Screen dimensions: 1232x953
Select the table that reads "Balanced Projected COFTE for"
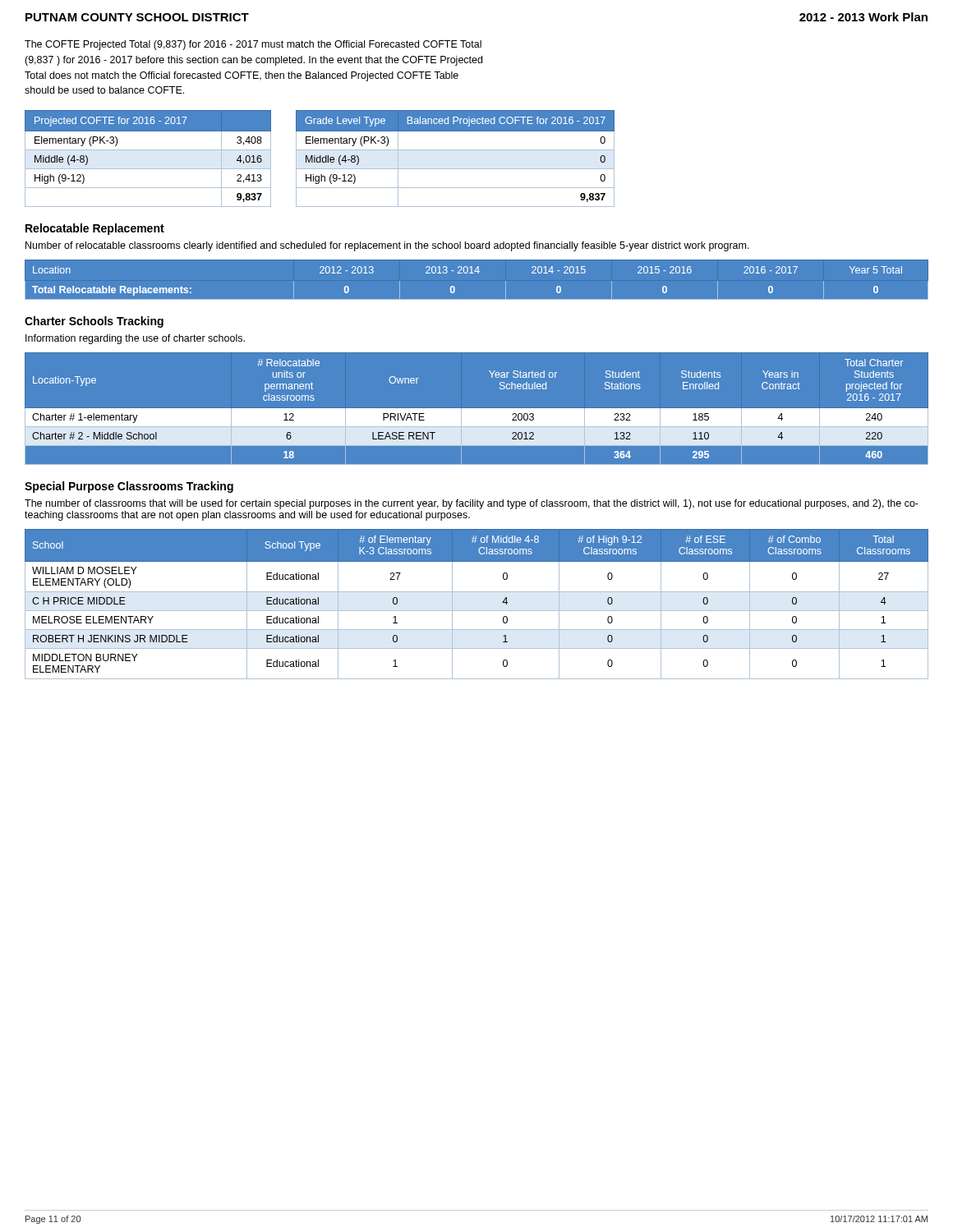click(x=455, y=158)
